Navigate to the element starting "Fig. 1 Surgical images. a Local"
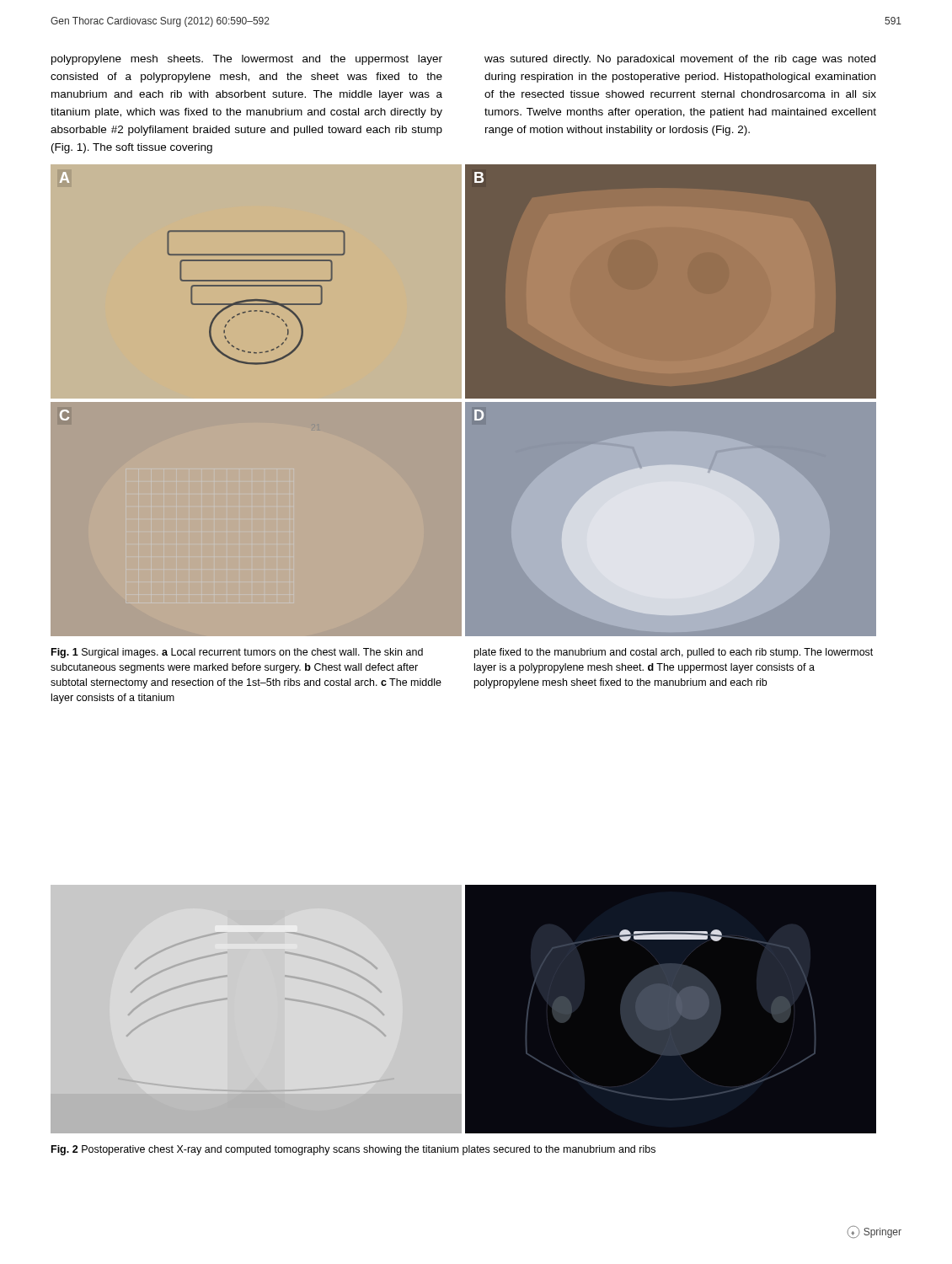The image size is (952, 1264). pyautogui.click(x=246, y=675)
